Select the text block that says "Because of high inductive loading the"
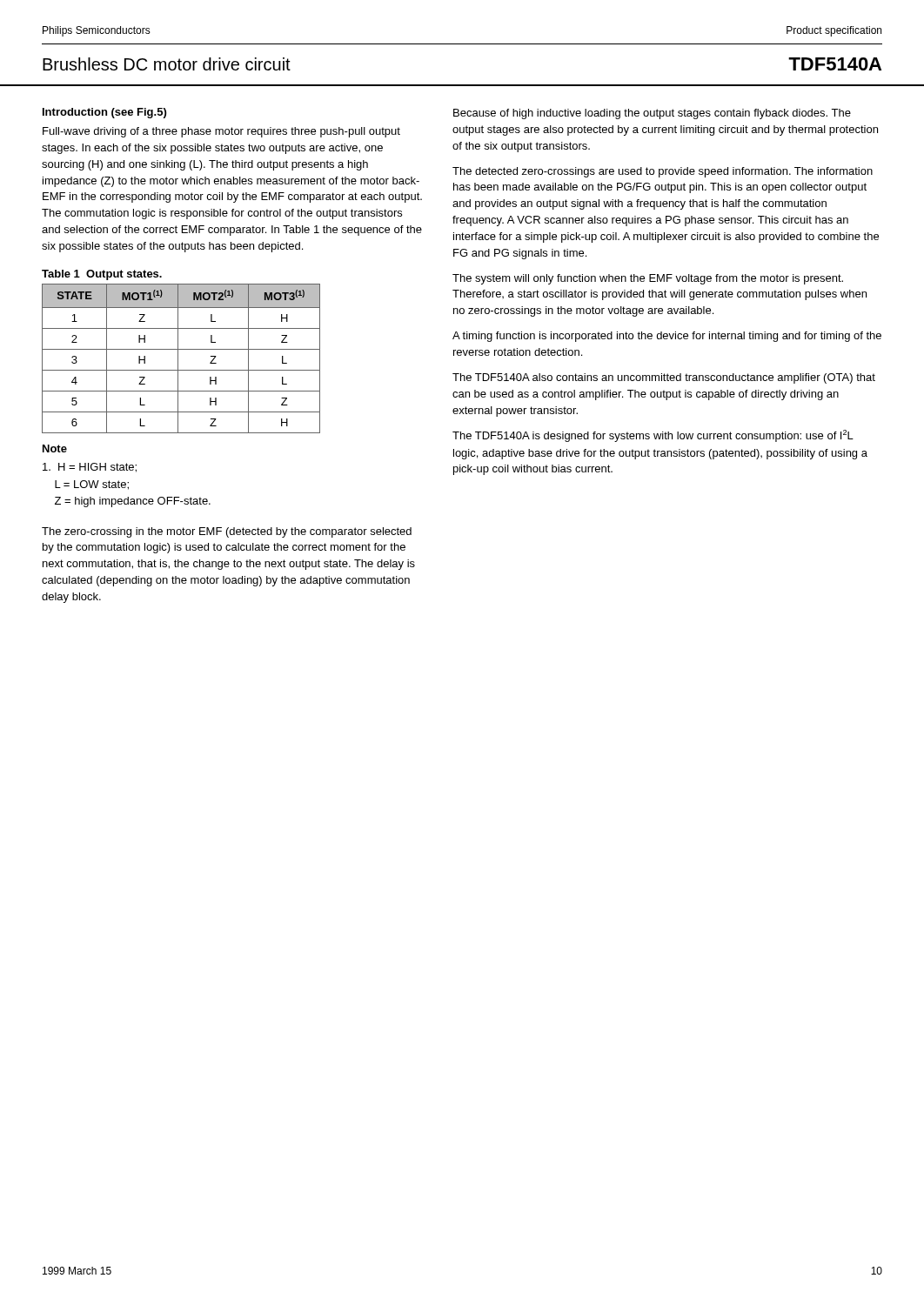Screen dimensions: 1305x924 coord(666,129)
